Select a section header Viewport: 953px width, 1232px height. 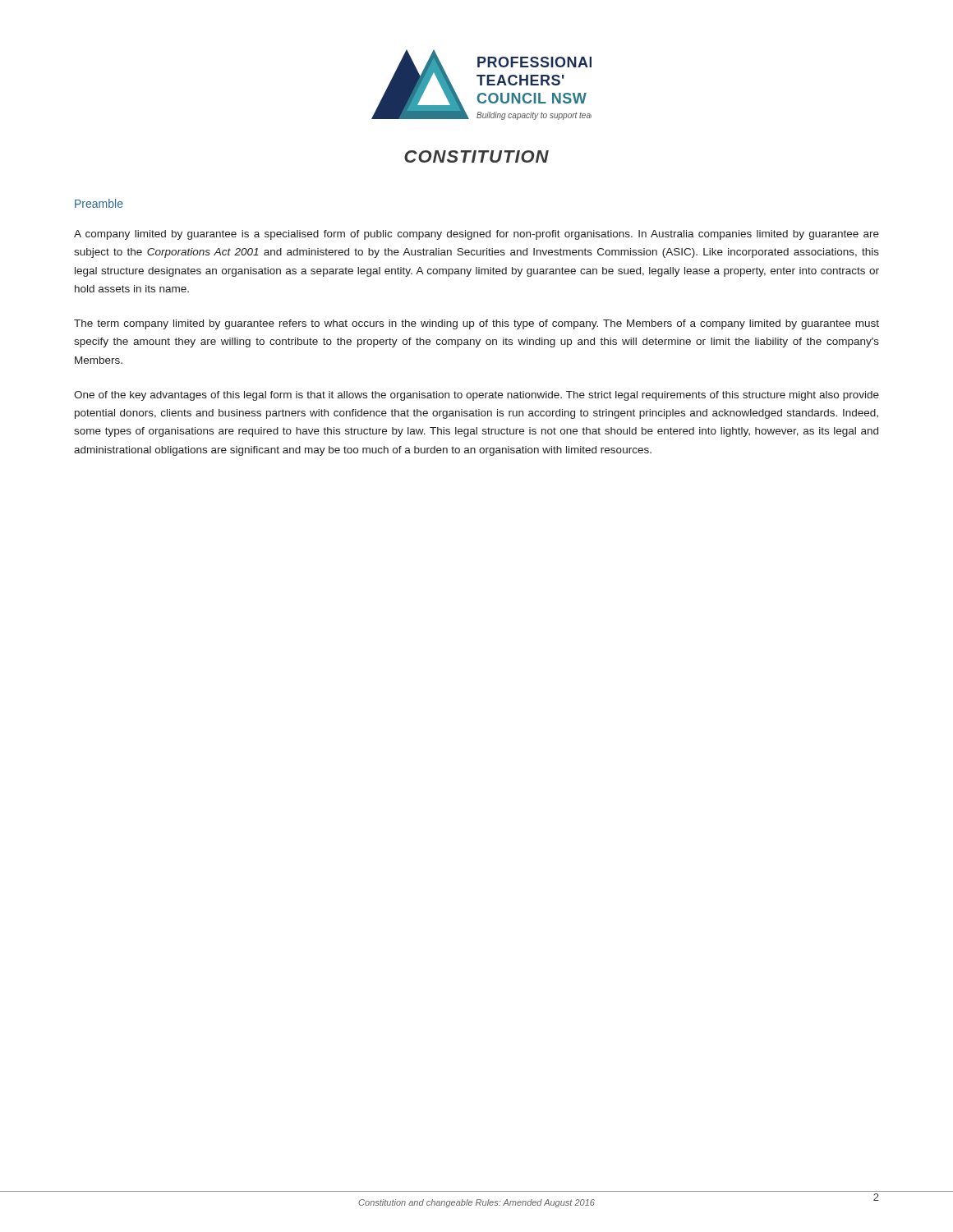click(99, 204)
